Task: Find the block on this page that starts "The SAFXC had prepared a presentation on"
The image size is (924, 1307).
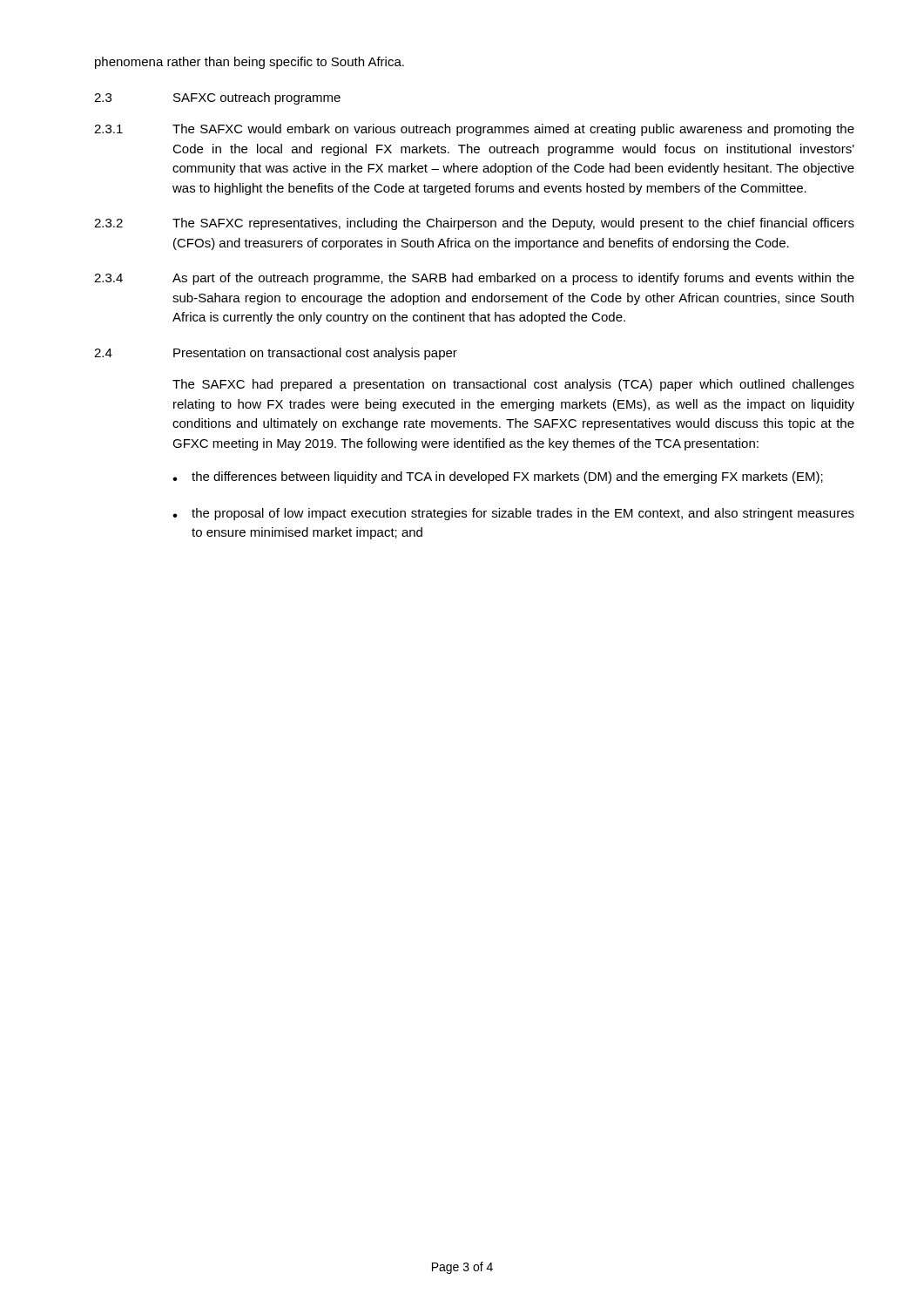Action: [513, 413]
